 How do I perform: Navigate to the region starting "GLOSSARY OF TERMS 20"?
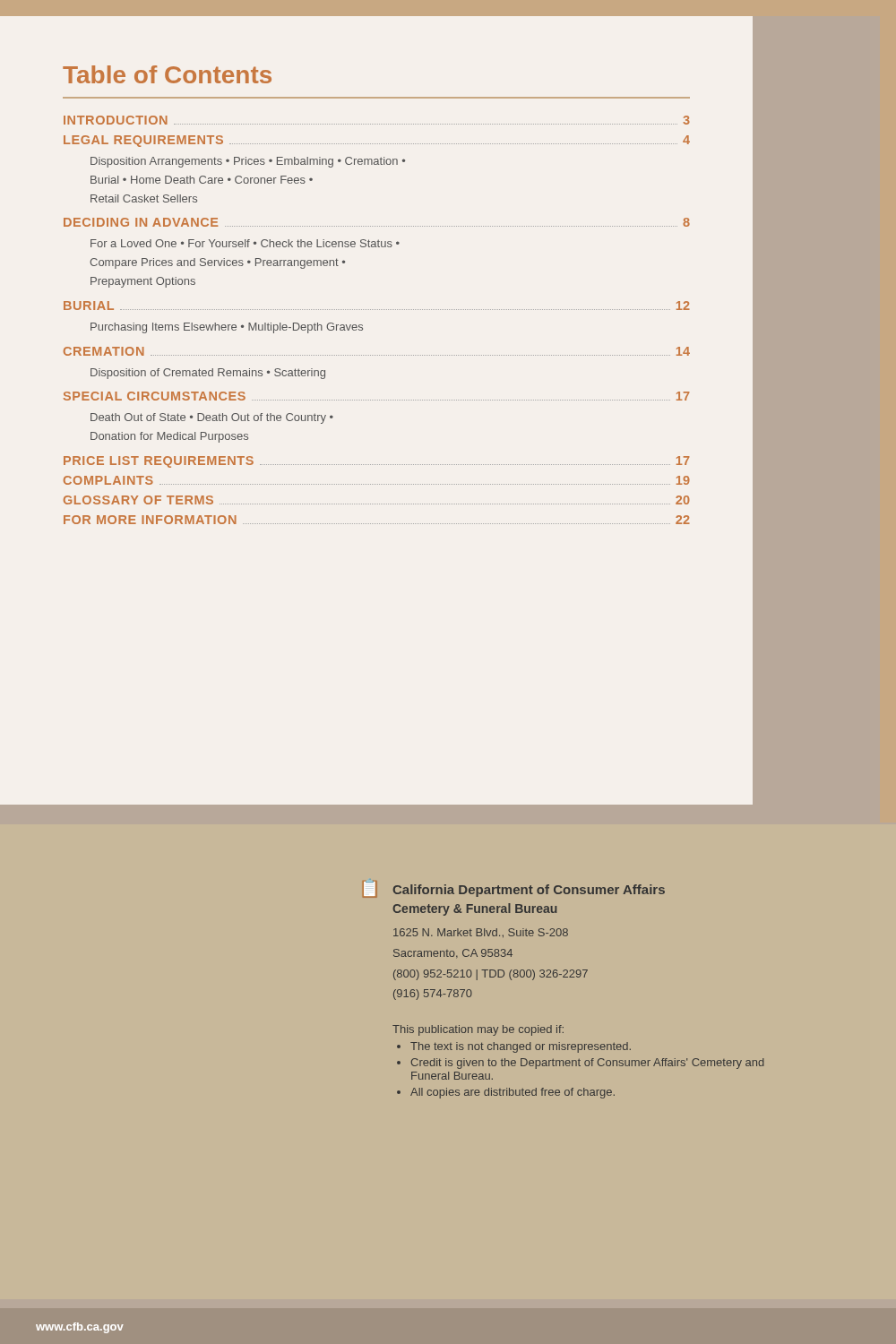click(x=376, y=500)
